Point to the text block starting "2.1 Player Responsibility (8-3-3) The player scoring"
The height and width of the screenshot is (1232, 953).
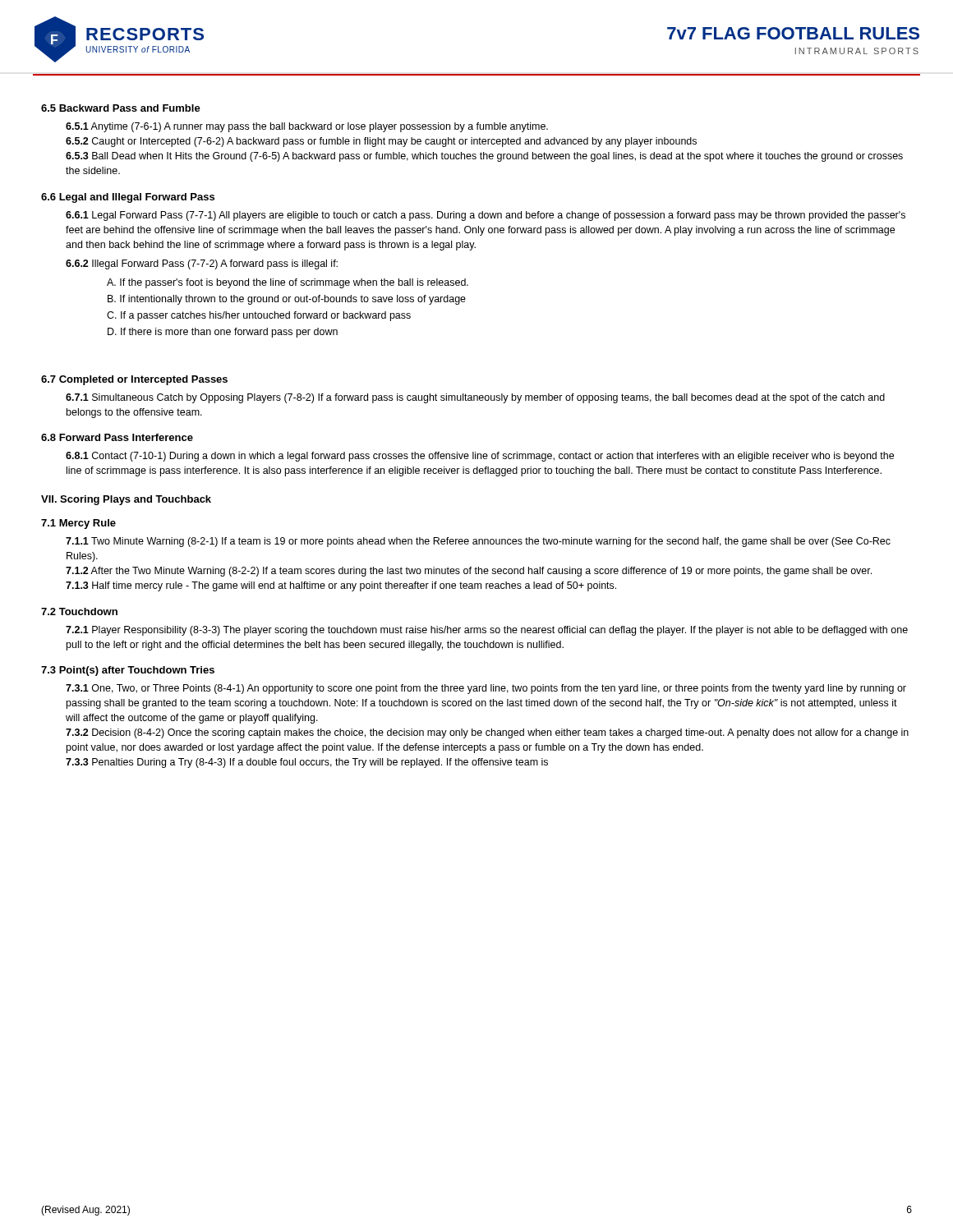(487, 637)
